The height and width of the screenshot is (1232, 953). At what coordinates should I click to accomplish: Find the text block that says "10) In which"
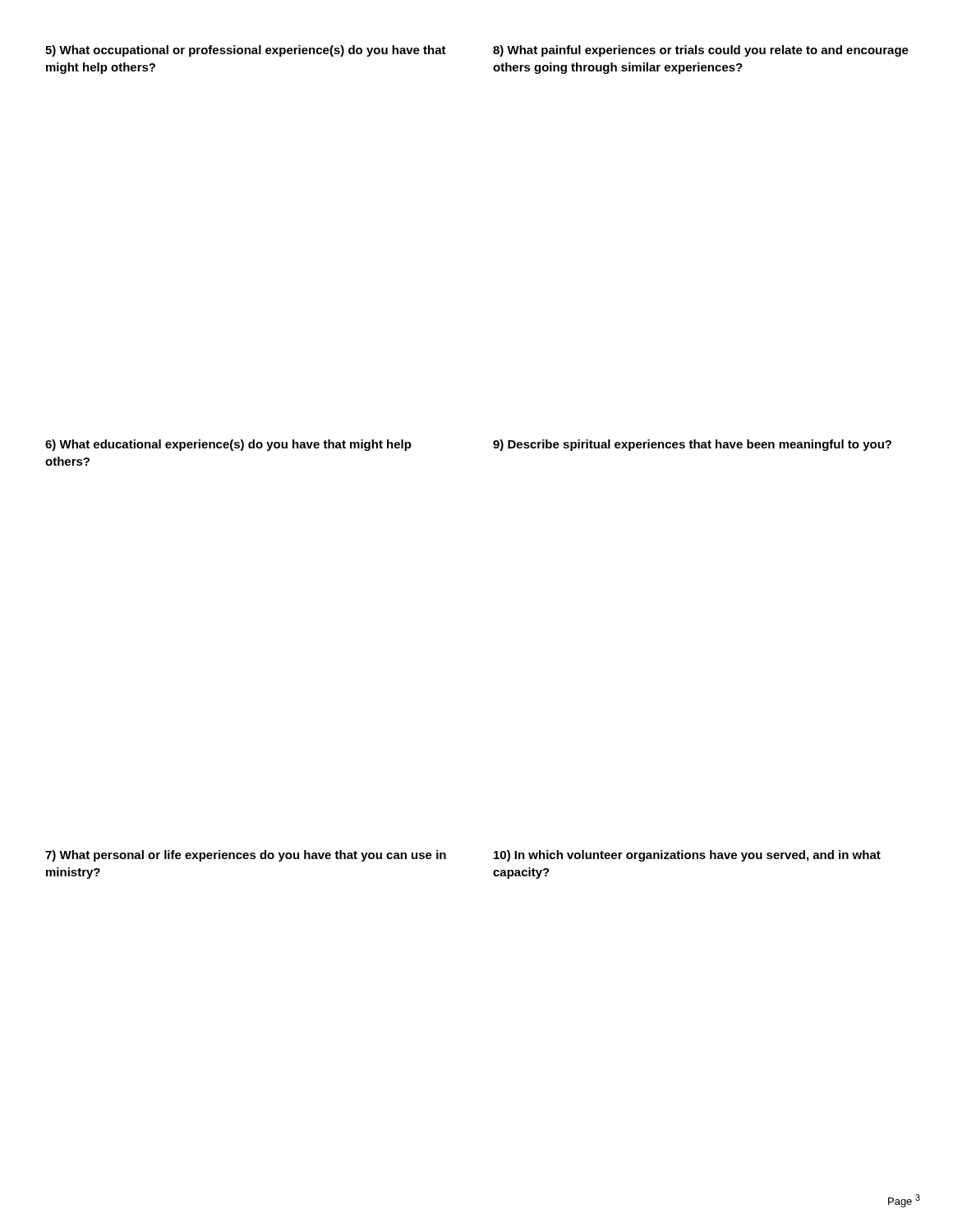coord(687,863)
